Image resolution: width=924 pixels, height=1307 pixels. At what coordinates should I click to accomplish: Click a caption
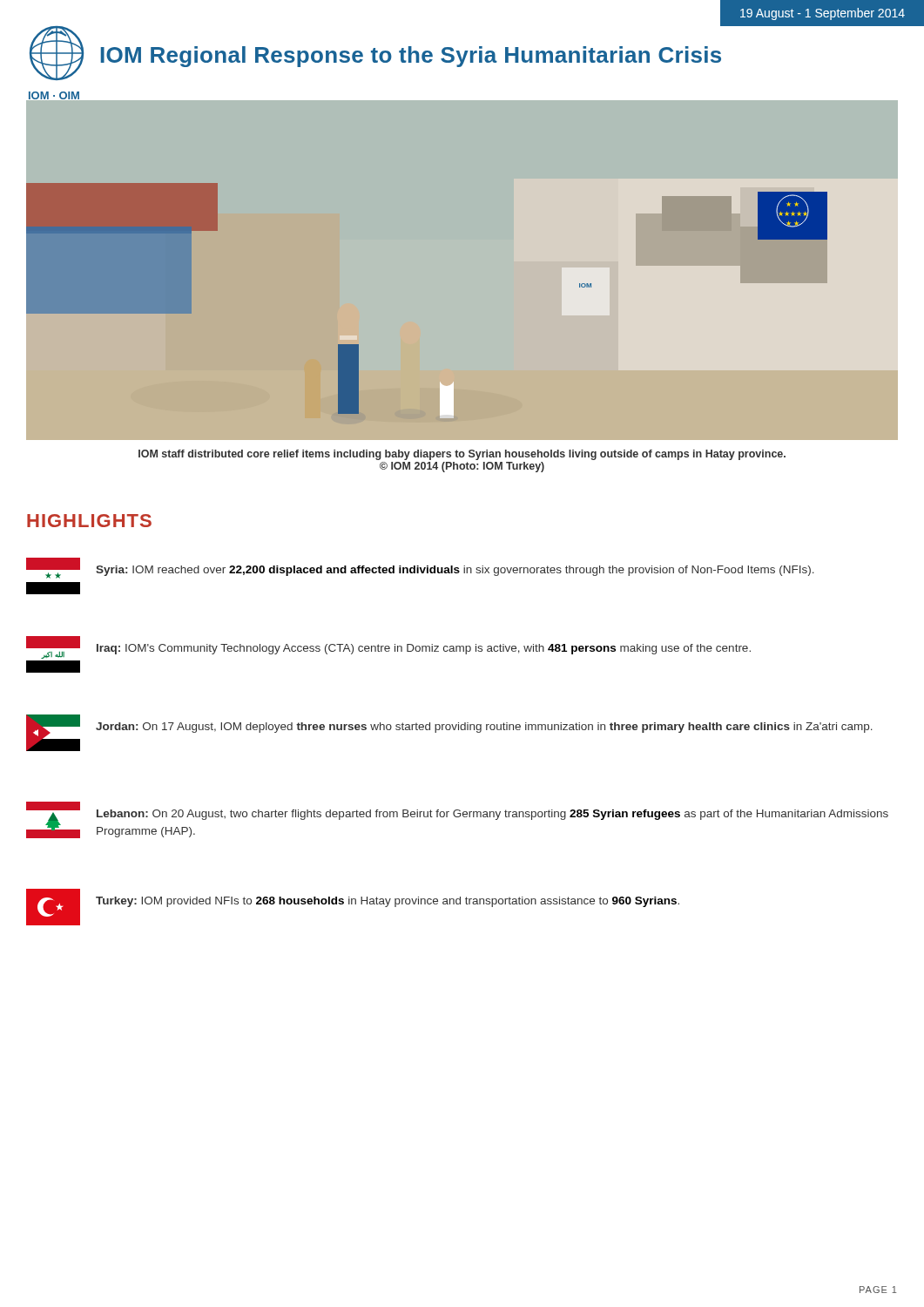click(462, 460)
